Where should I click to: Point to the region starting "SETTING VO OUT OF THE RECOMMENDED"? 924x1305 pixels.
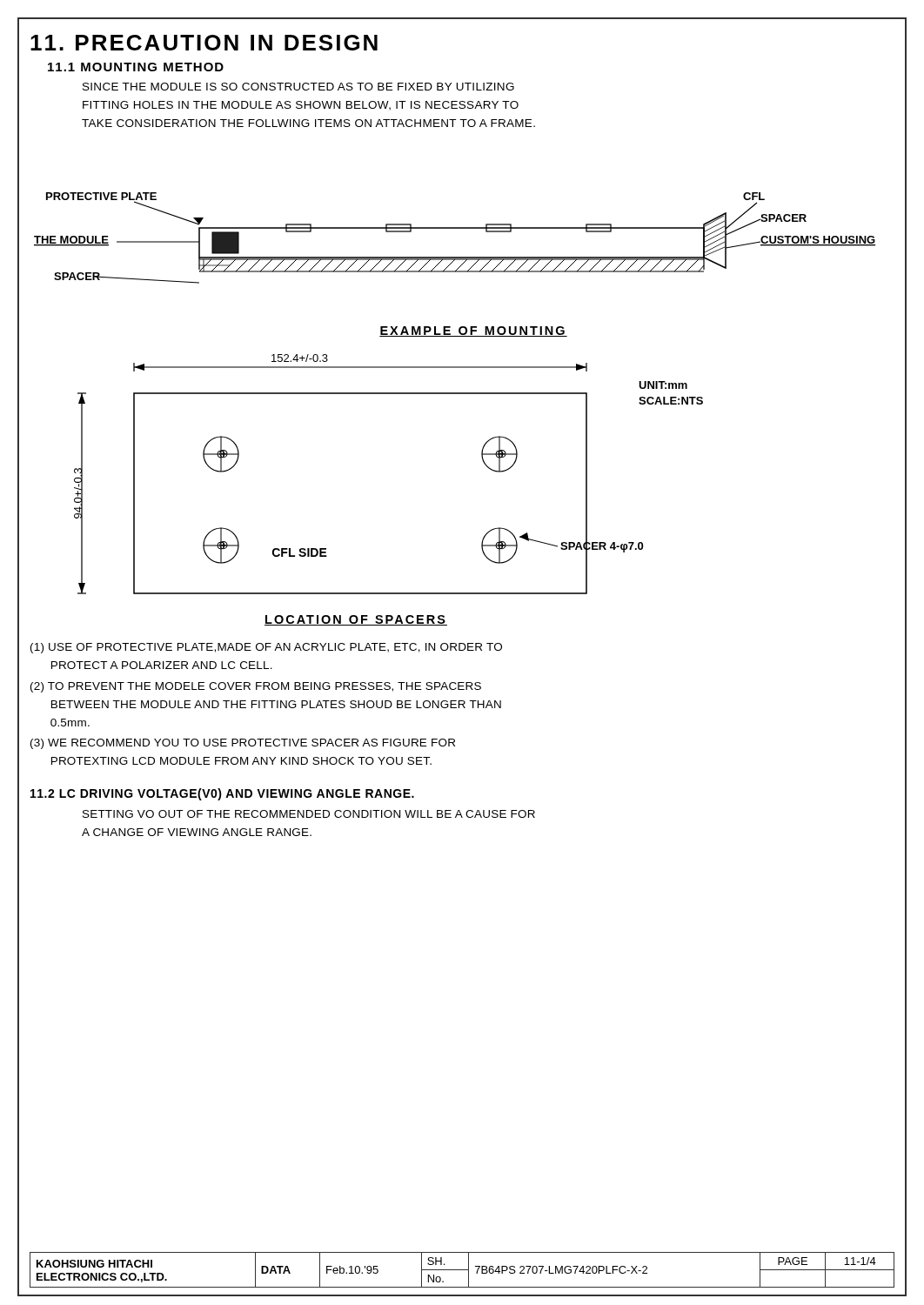coord(309,823)
